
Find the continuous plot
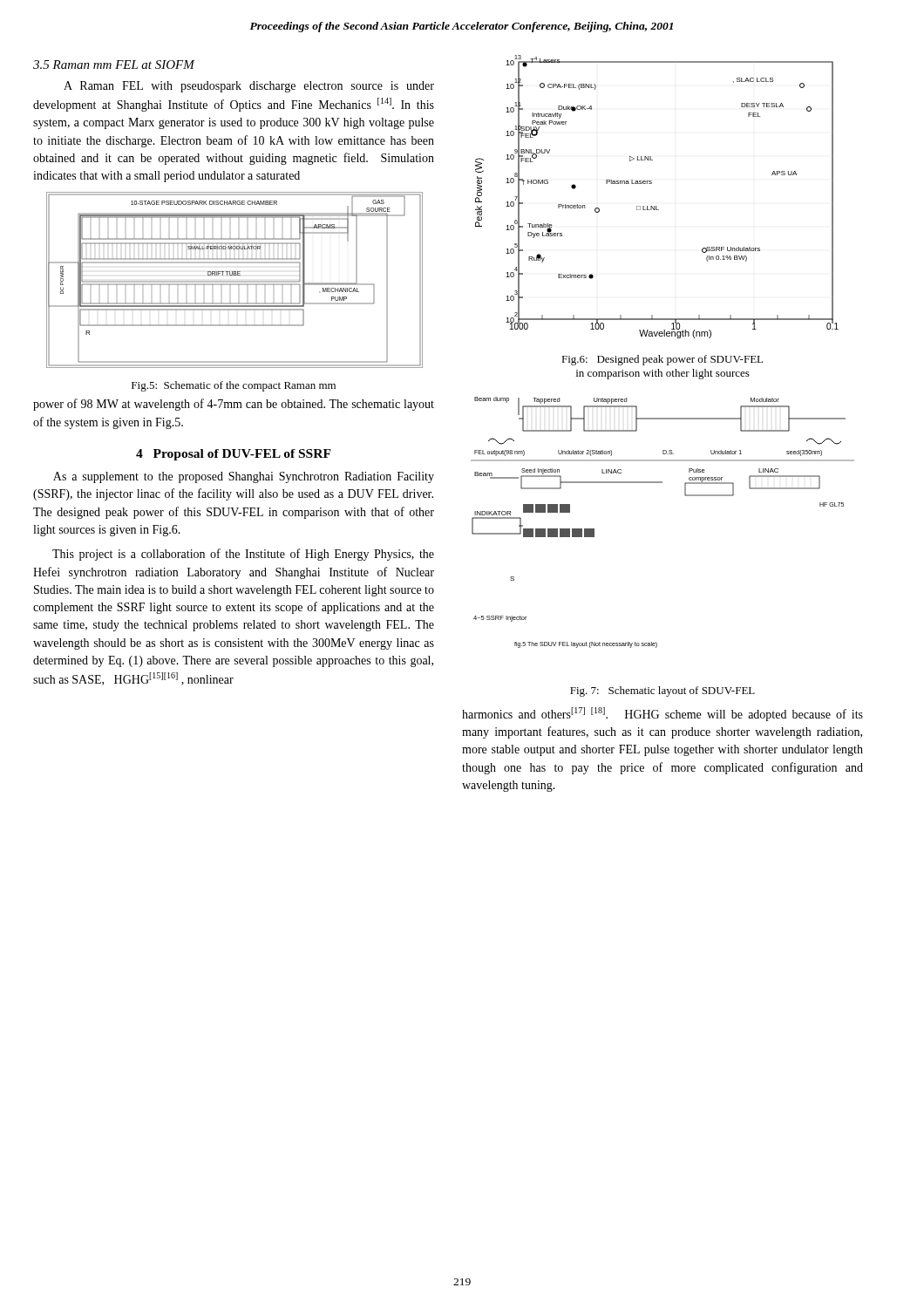tap(662, 199)
